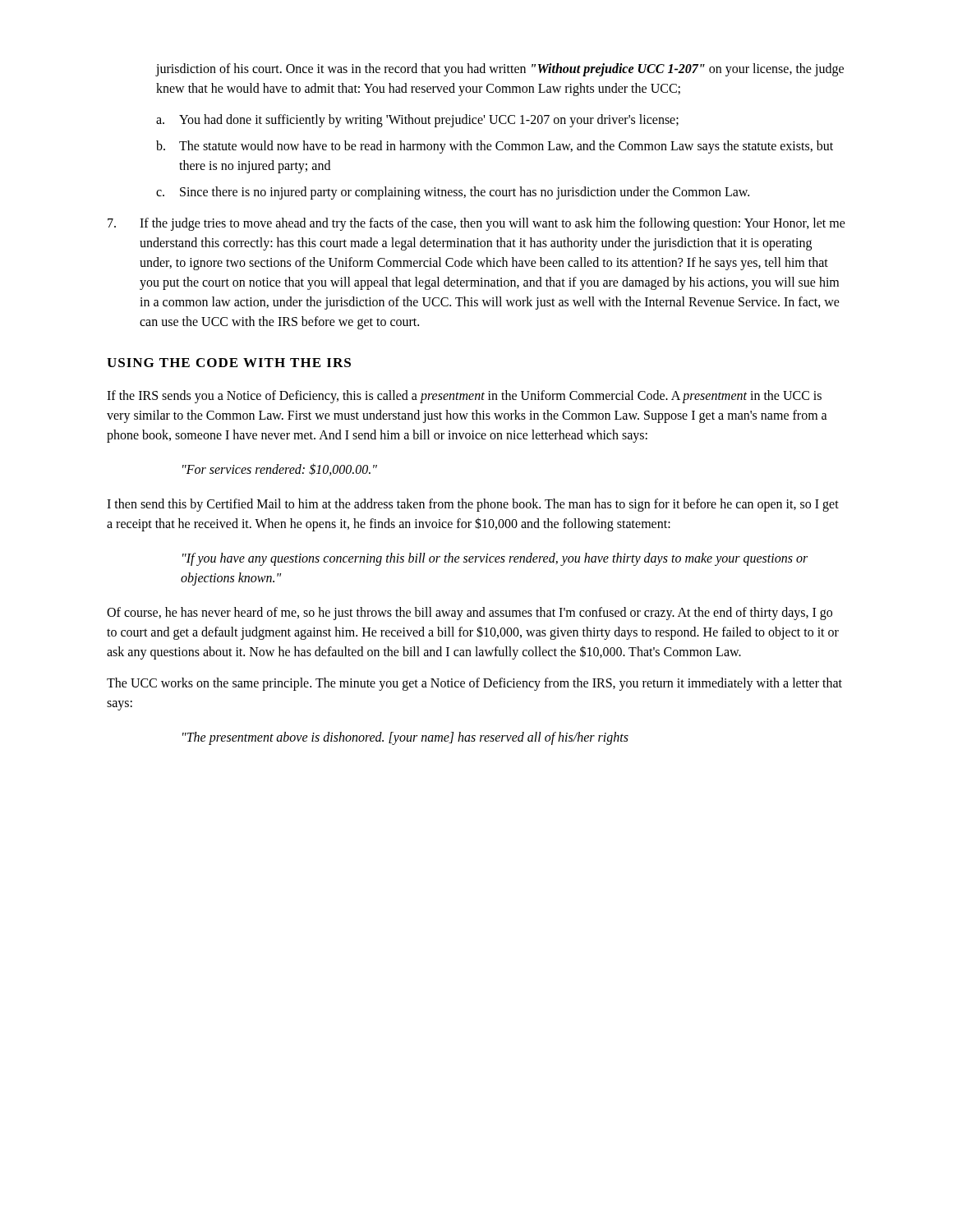Find the list item containing "b. The statute would"

(x=501, y=156)
